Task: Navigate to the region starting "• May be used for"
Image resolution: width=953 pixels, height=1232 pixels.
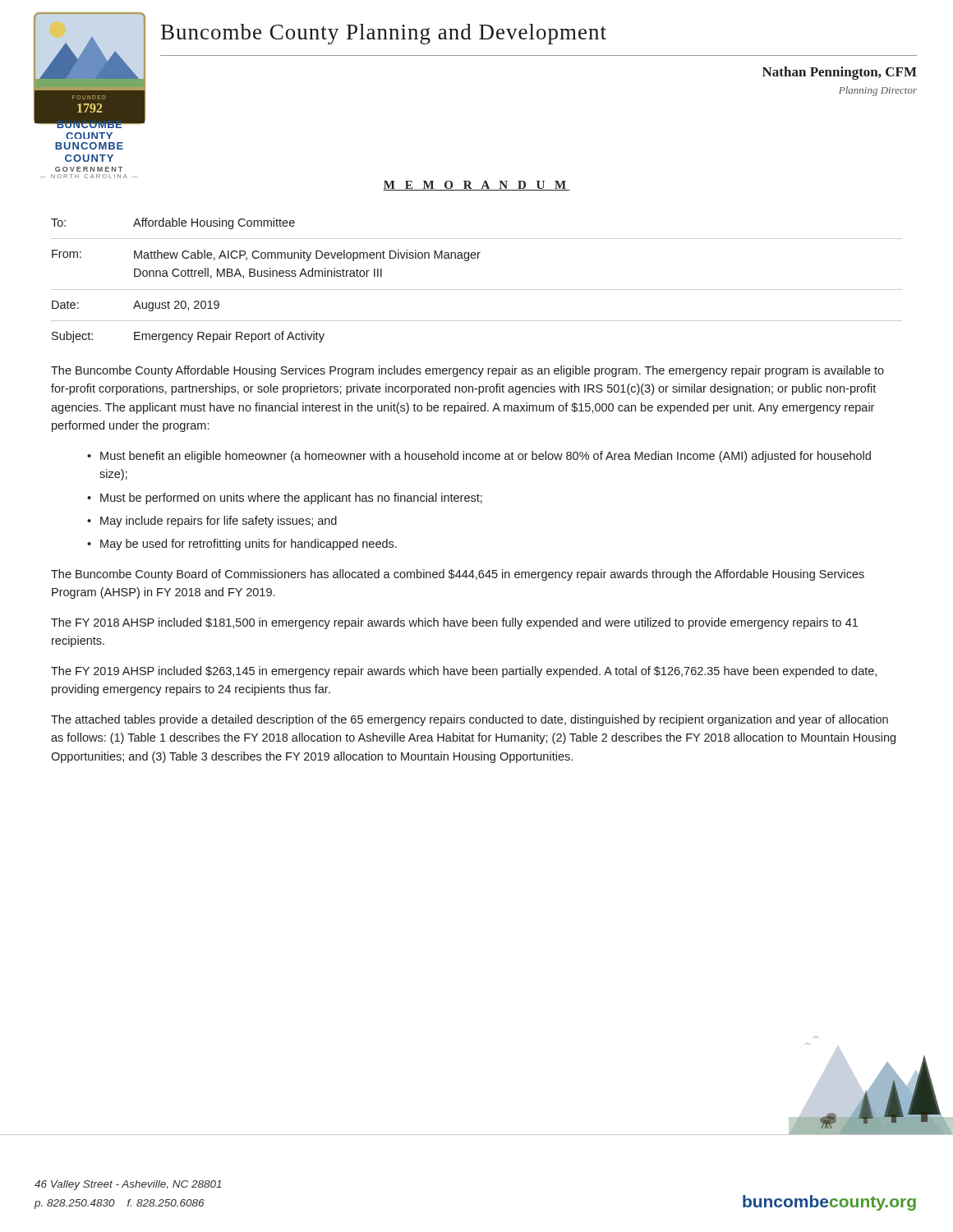Action: [x=242, y=544]
